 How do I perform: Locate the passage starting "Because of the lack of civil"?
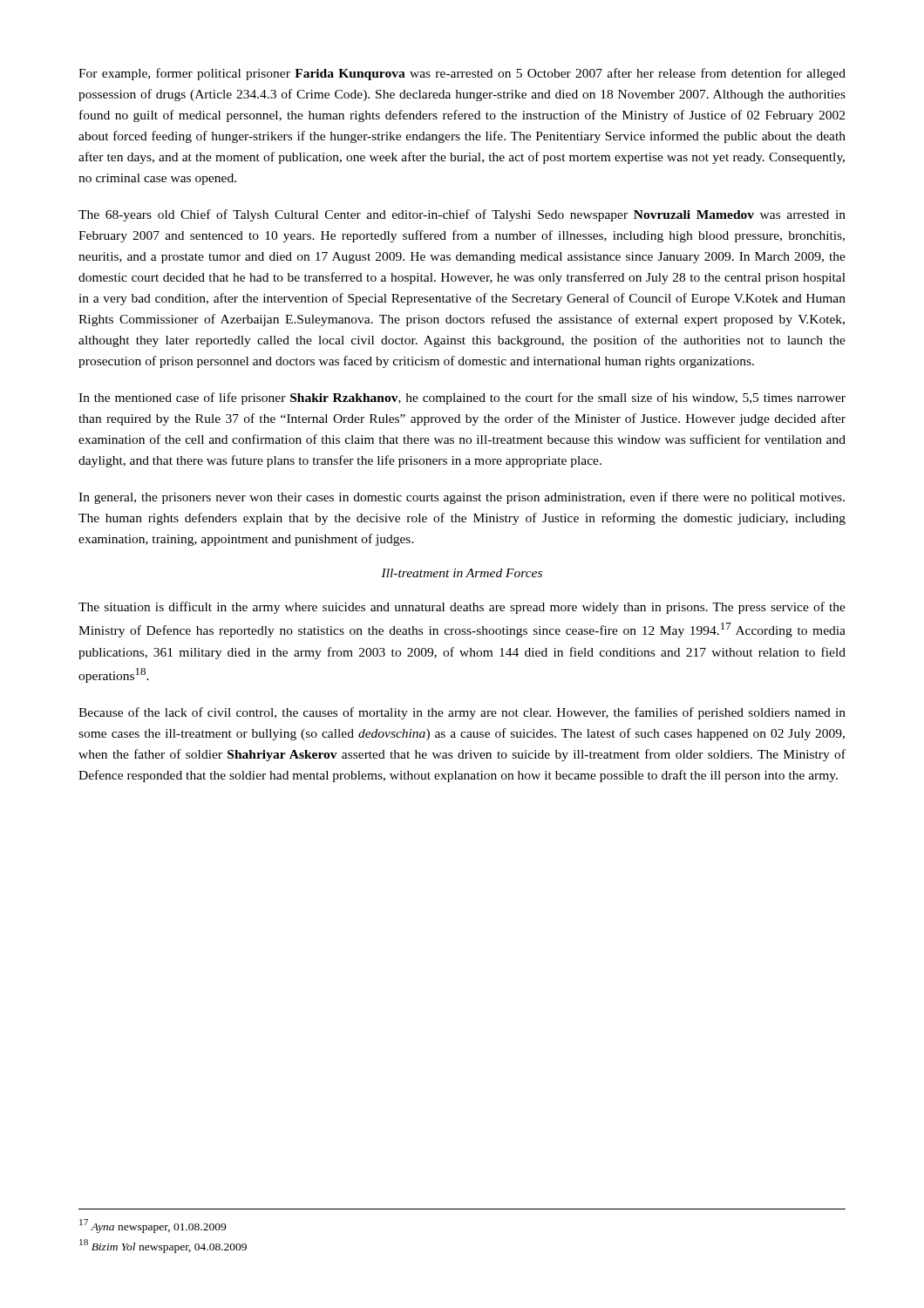[x=462, y=743]
